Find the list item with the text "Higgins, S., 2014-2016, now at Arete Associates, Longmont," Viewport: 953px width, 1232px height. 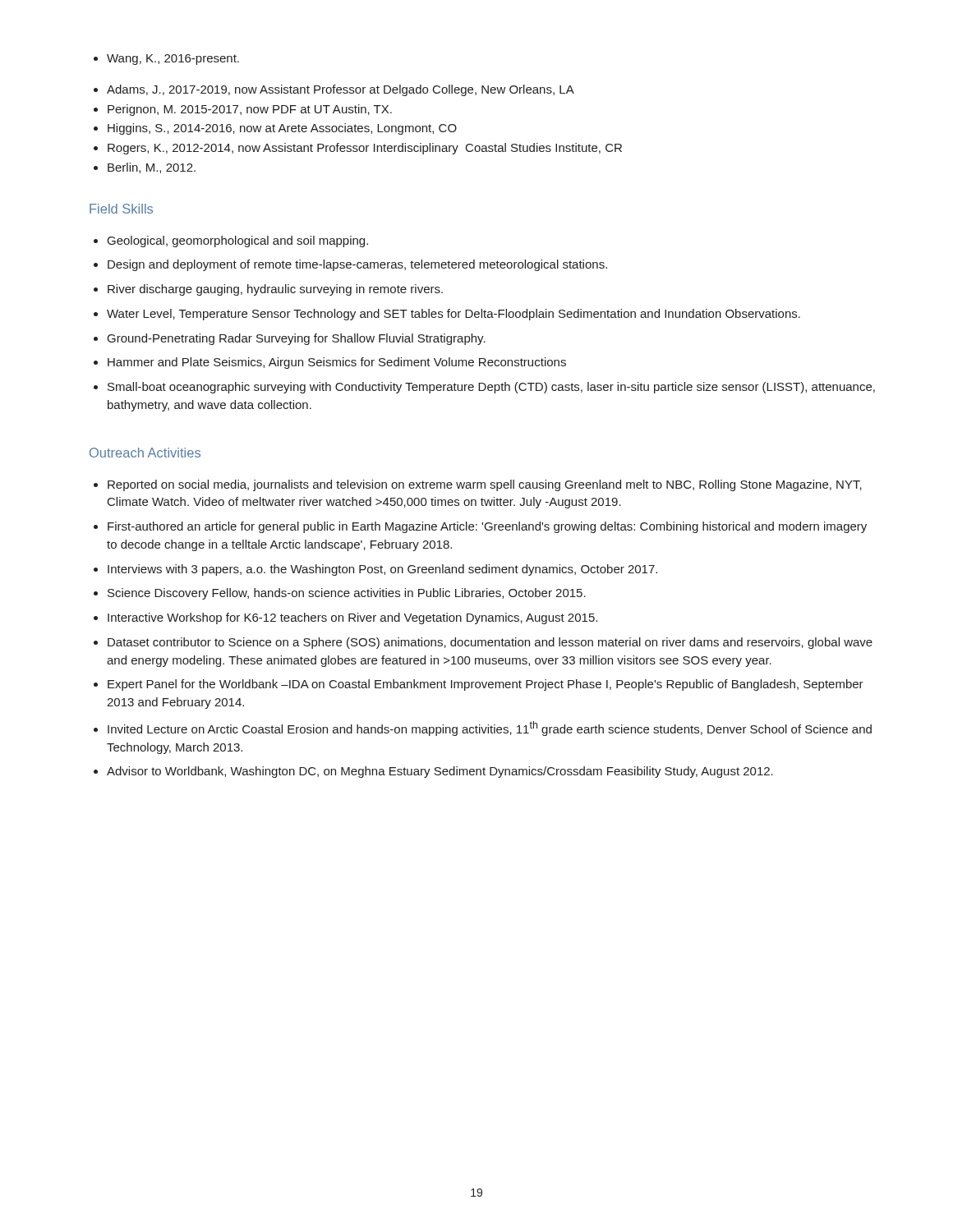click(282, 128)
